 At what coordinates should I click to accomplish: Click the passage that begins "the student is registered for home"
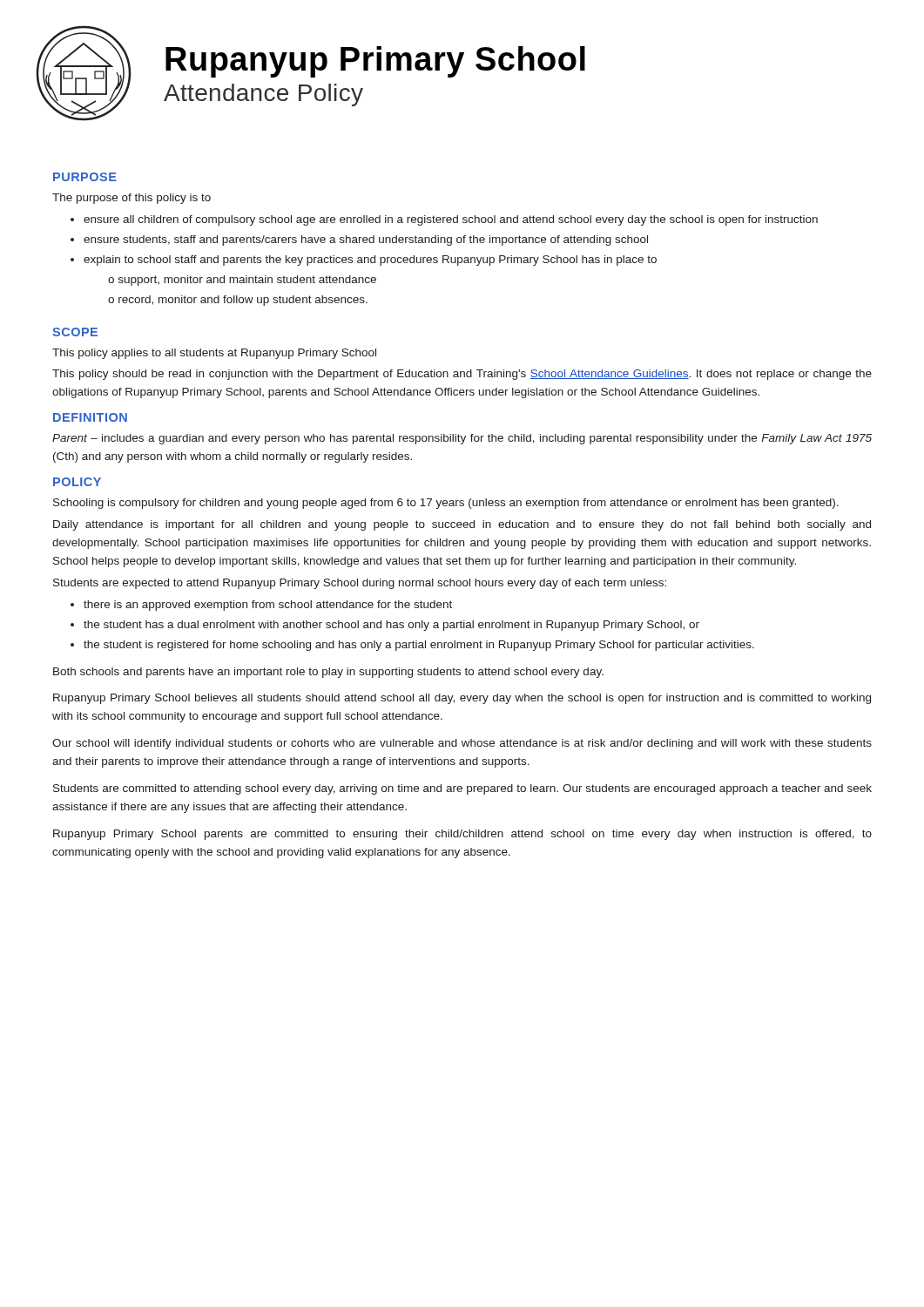click(x=419, y=644)
